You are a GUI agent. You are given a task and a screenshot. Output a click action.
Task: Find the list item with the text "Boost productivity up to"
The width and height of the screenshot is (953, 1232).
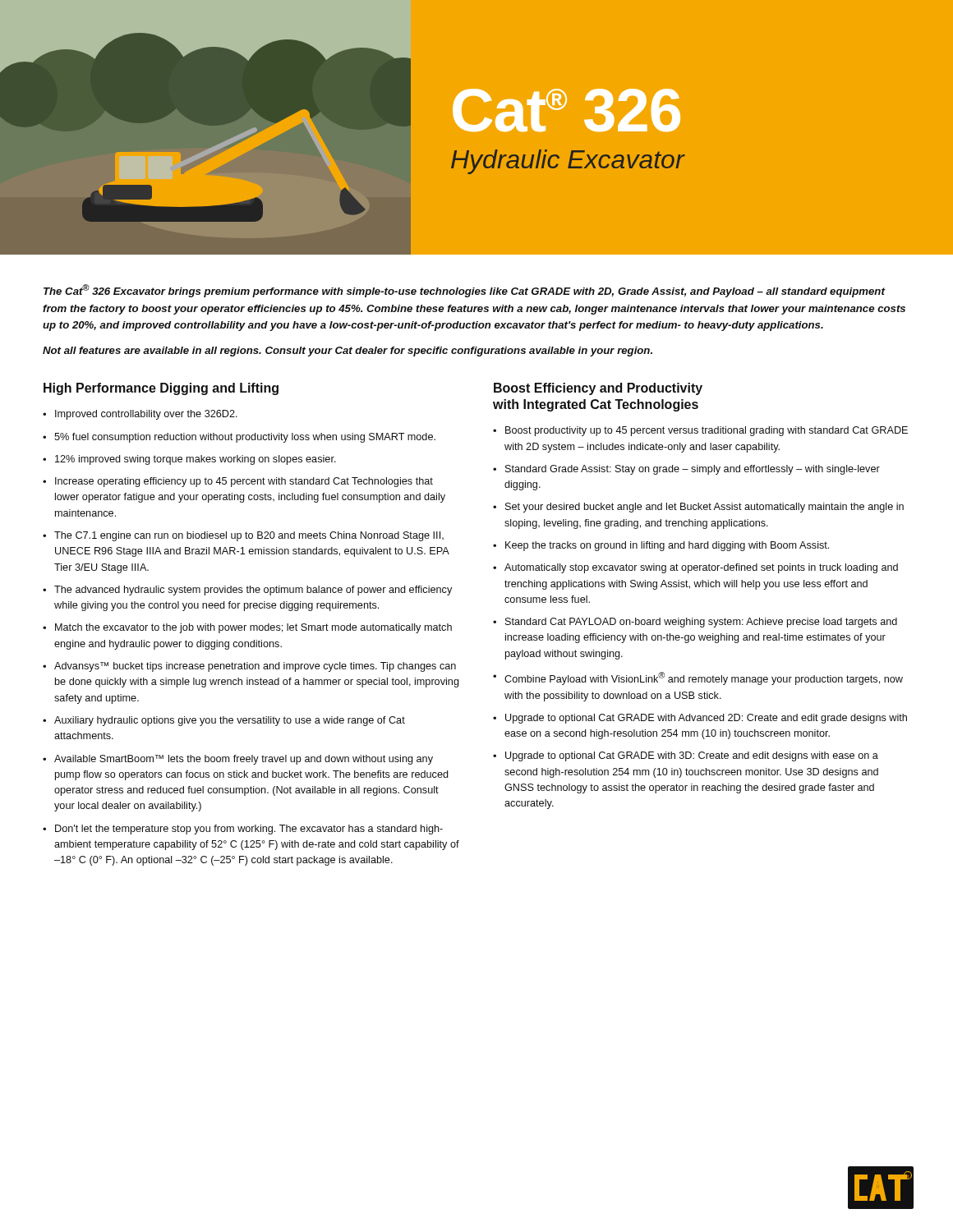[x=706, y=438]
